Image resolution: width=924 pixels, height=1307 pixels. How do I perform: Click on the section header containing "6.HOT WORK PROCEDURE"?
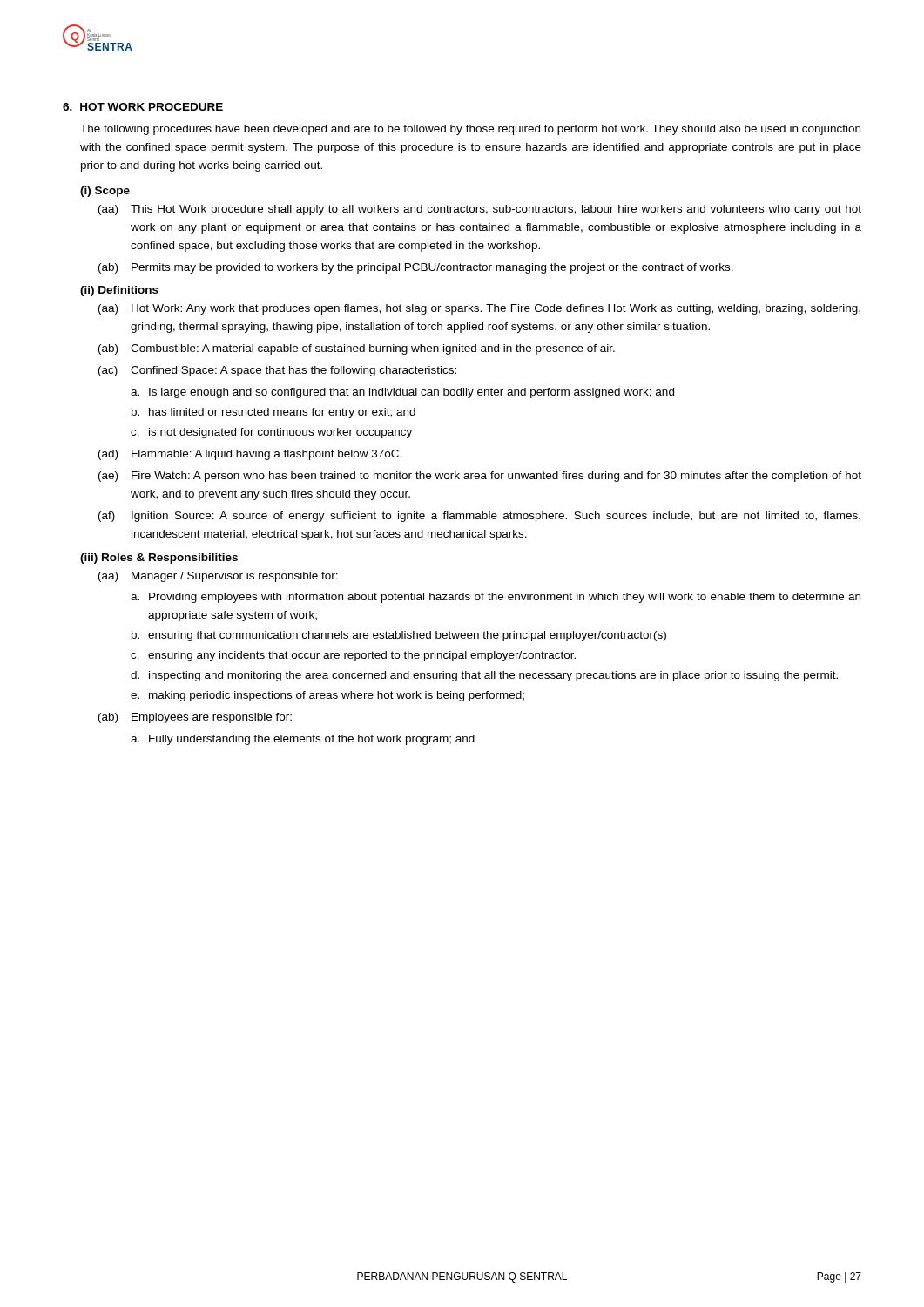(143, 107)
